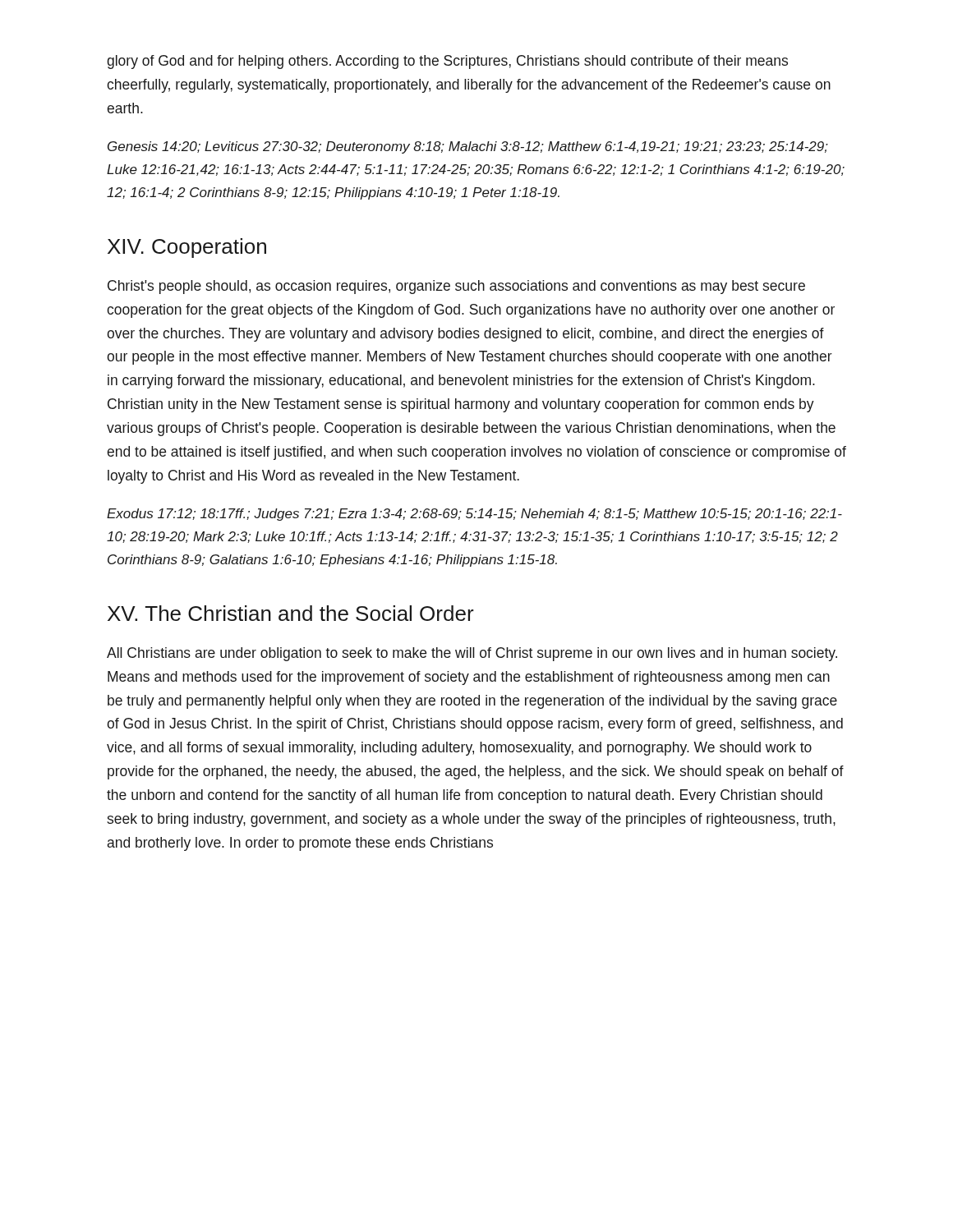Find the block on this page that starts "Genesis 14:20; Leviticus 27:30-32; Deuteronomy 8:18; Malachi 3:8-12;"

(476, 169)
